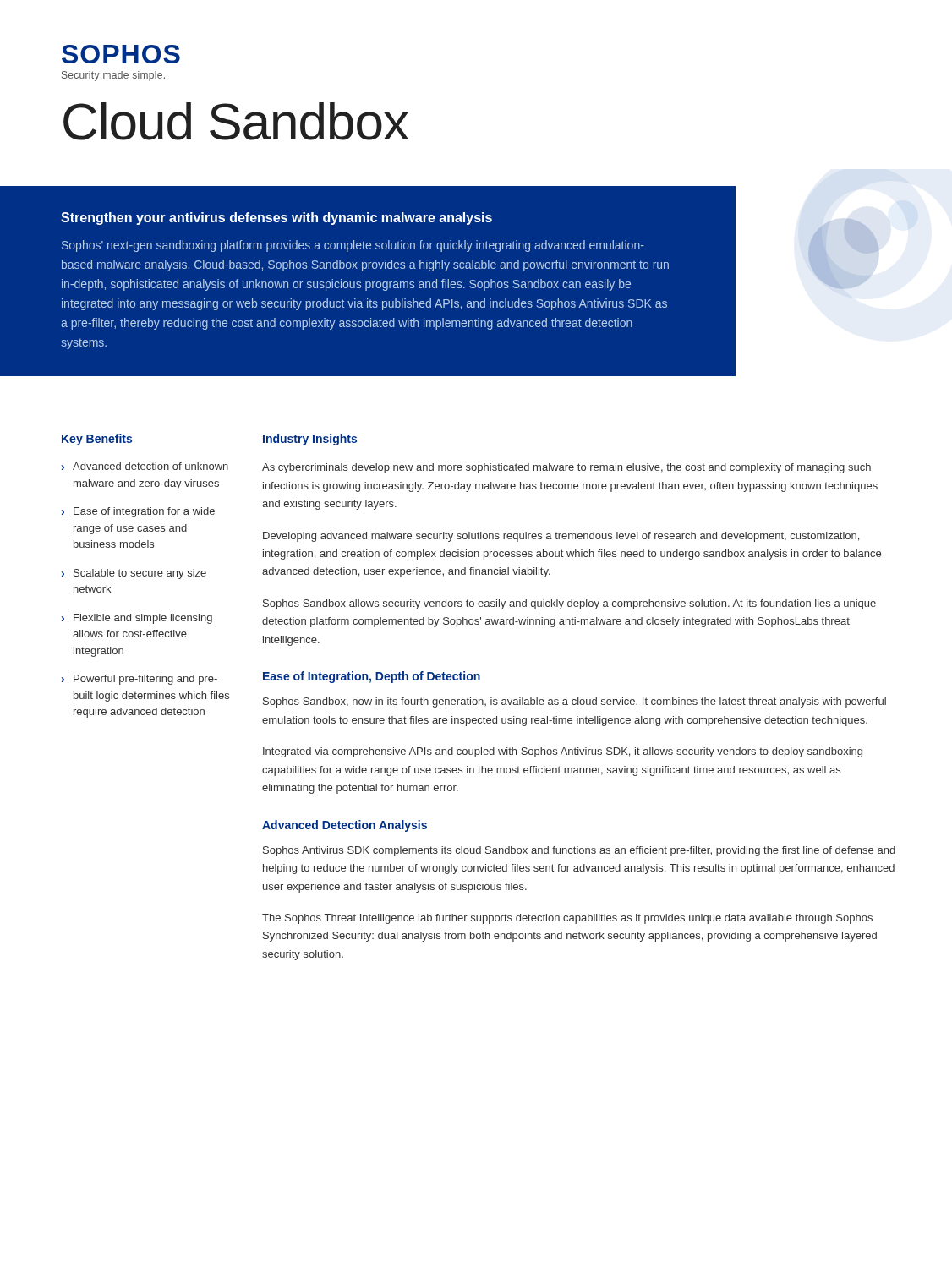Click the passage that begins "The Sophos Threat Intelligence lab further"
The image size is (952, 1268).
coord(570,936)
